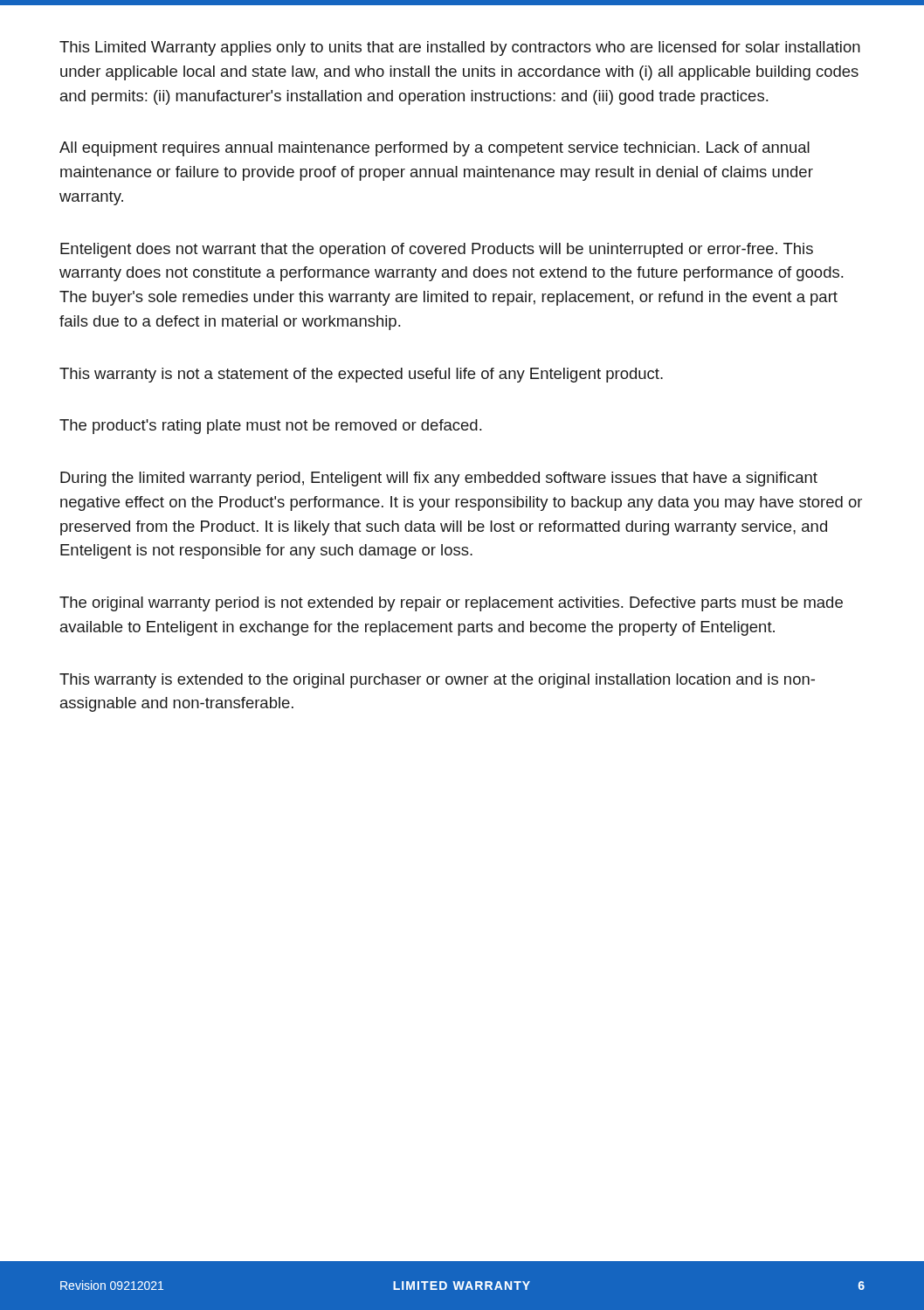
Task: Select the passage starting "During the limited warranty period, Enteligent"
Action: pos(461,514)
